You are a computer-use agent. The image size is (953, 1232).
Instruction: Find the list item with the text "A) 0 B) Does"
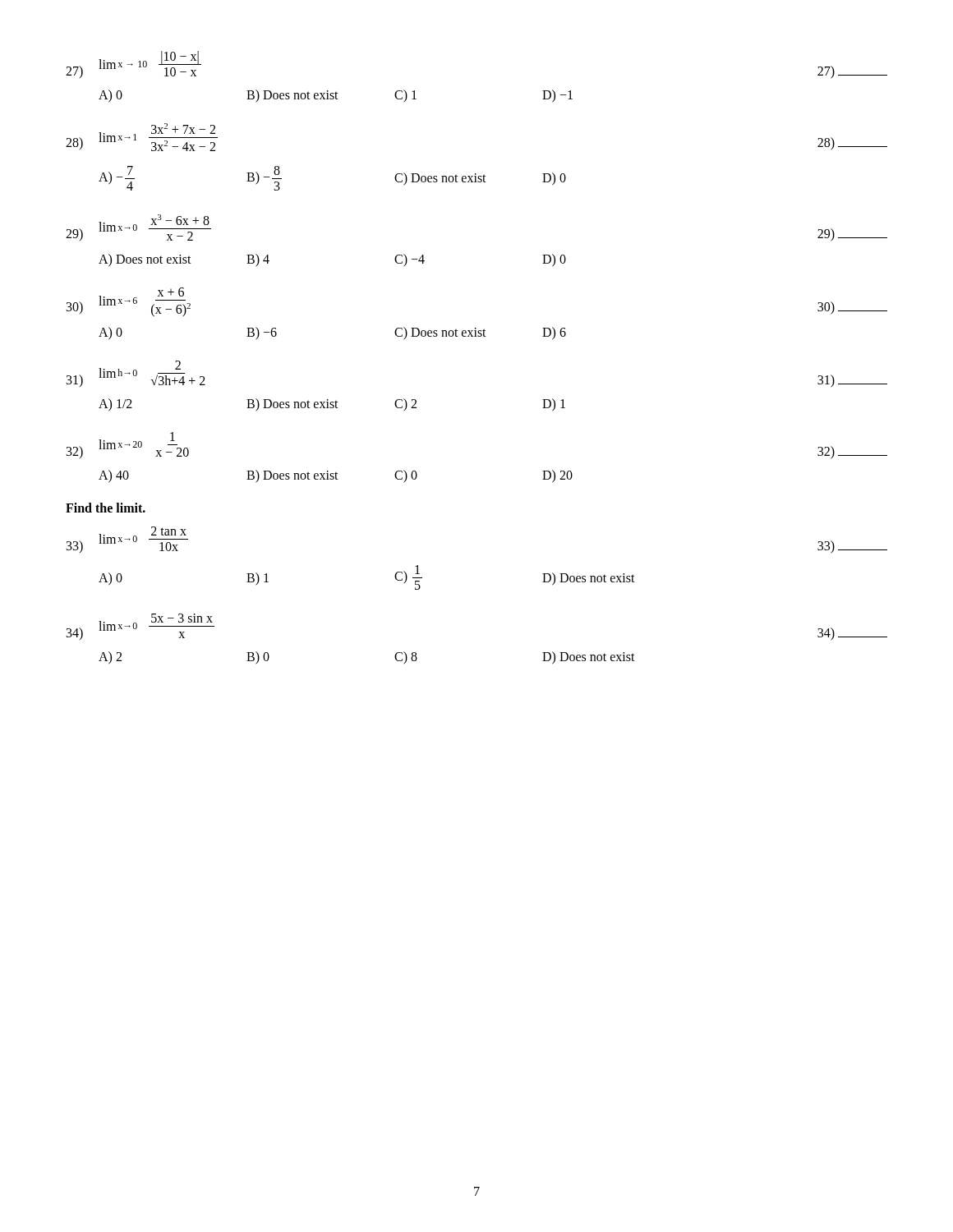394,95
